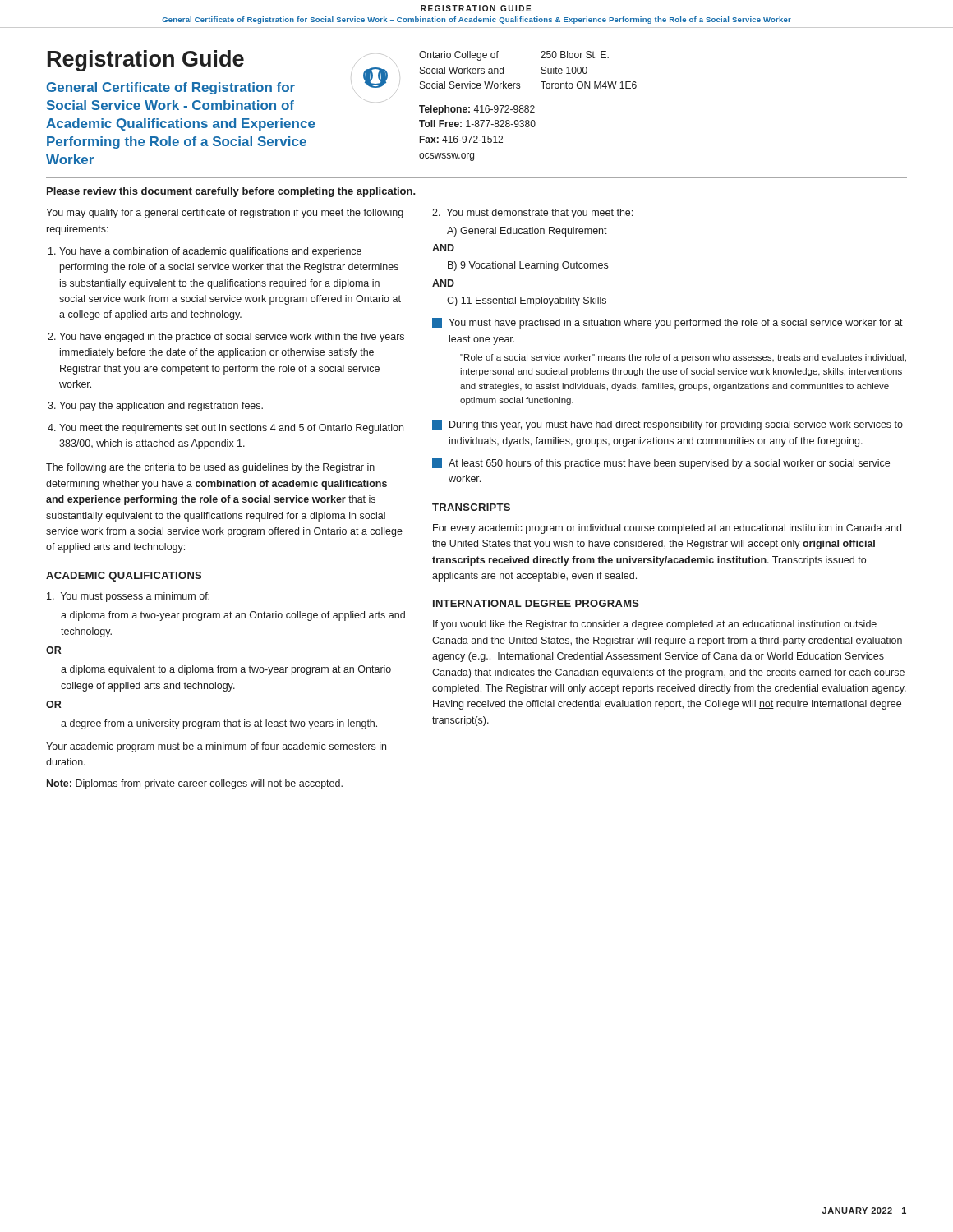Click the passage that begins "For every academic program or"

[667, 552]
